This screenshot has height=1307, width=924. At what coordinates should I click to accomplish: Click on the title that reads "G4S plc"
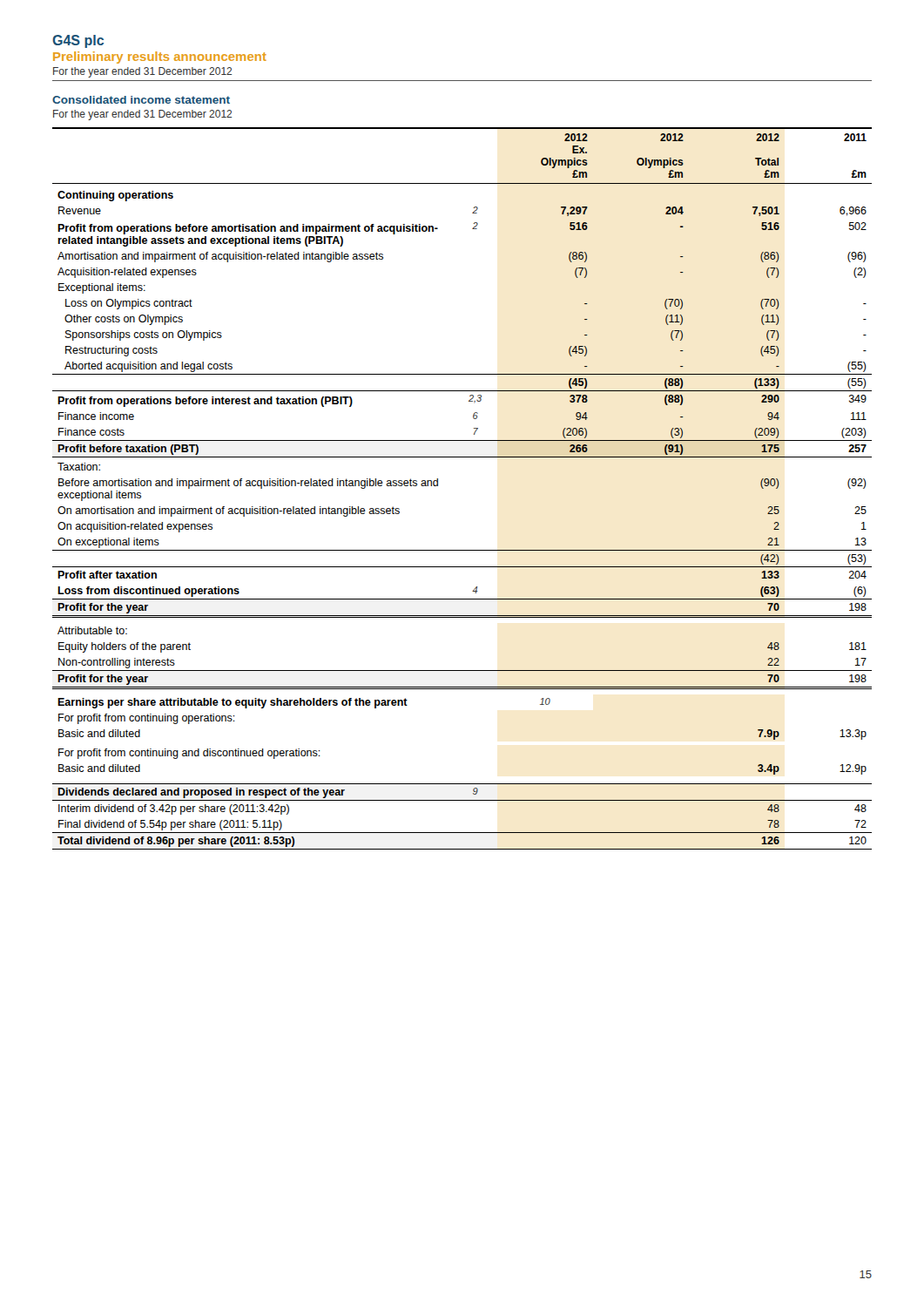tap(78, 41)
